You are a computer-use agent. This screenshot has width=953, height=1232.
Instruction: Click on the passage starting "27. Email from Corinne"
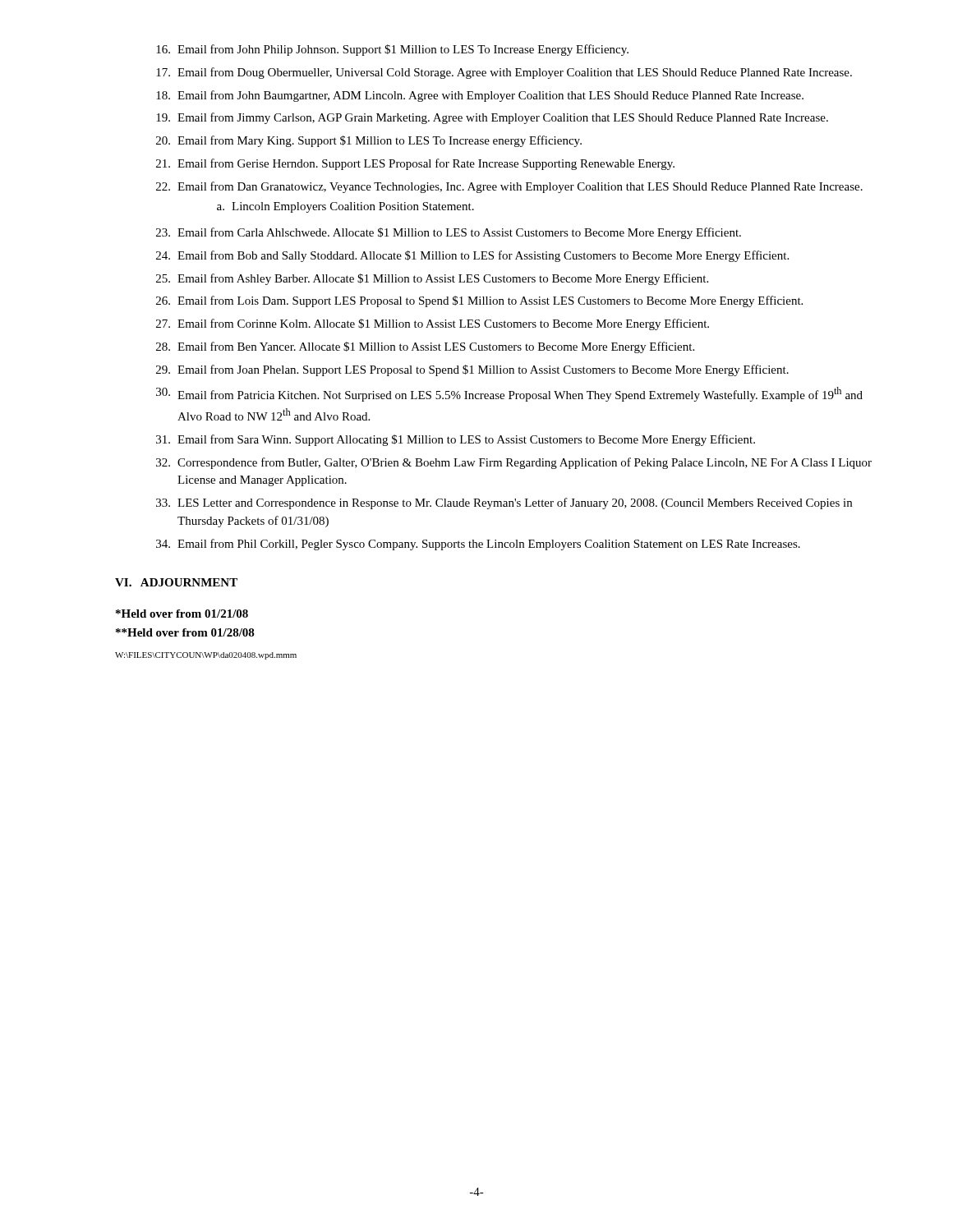click(x=509, y=324)
